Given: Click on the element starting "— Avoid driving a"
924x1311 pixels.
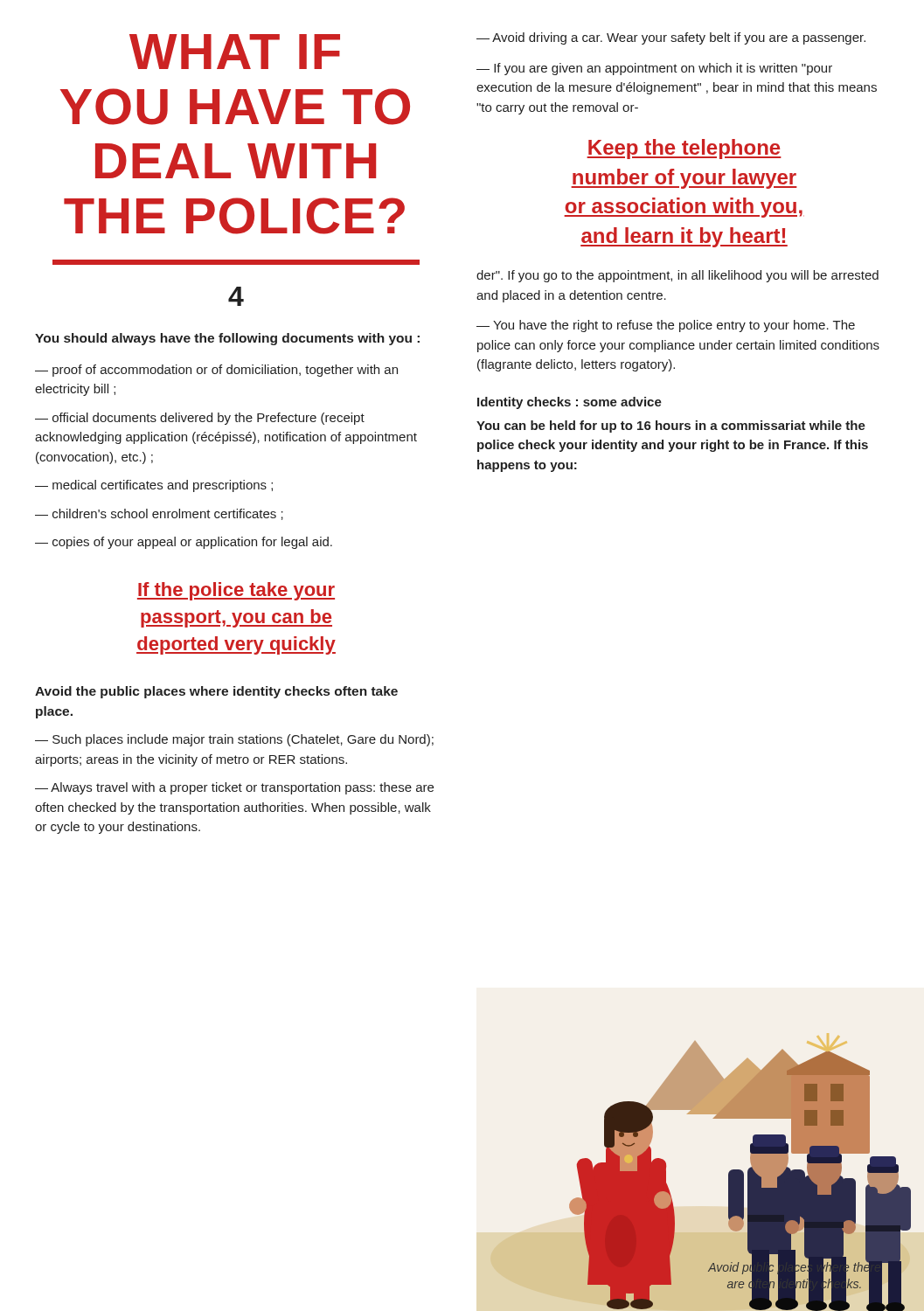Looking at the screenshot, I should (672, 37).
